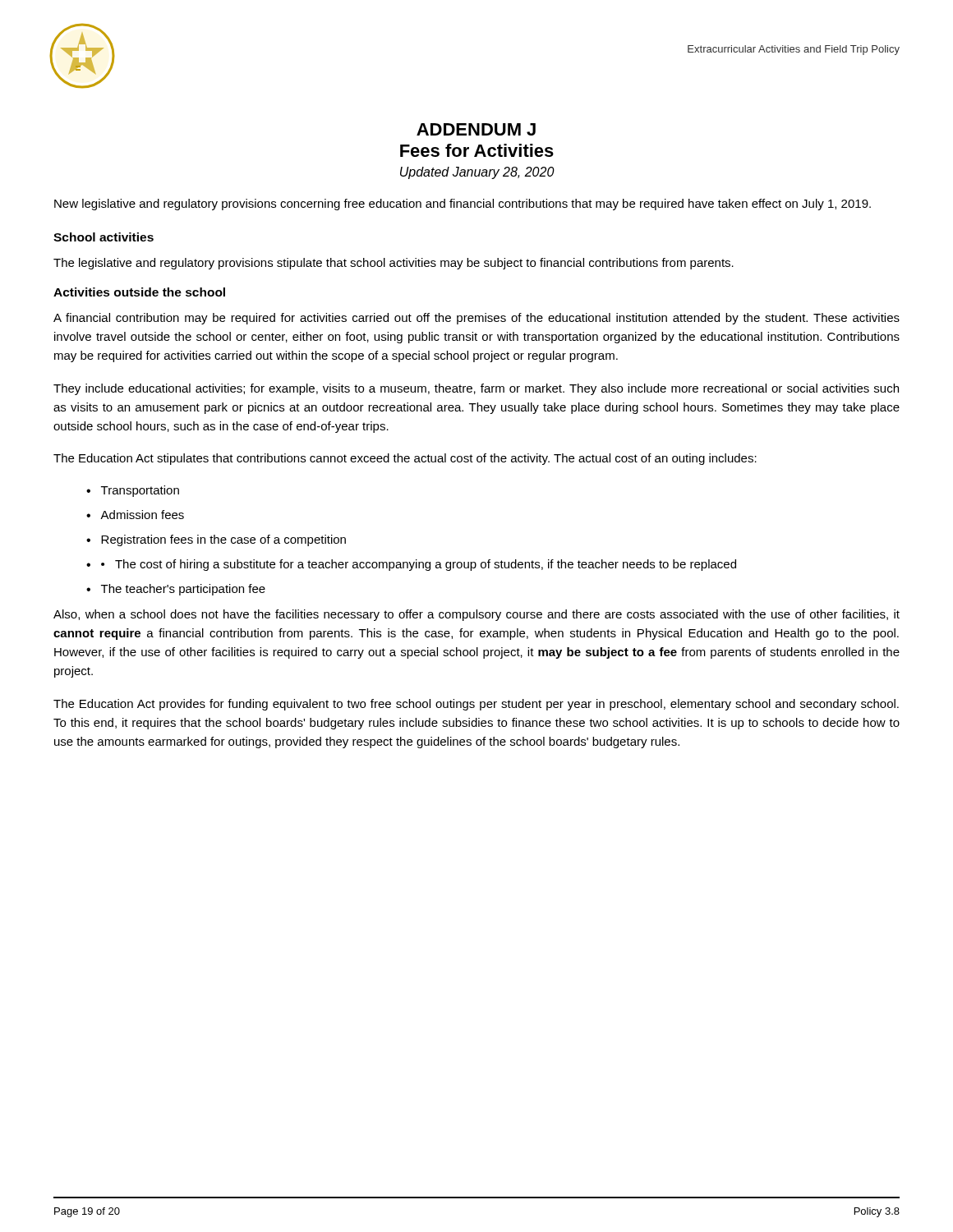
Task: Find the element starting "They include educational activities; for example,"
Action: tap(476, 407)
